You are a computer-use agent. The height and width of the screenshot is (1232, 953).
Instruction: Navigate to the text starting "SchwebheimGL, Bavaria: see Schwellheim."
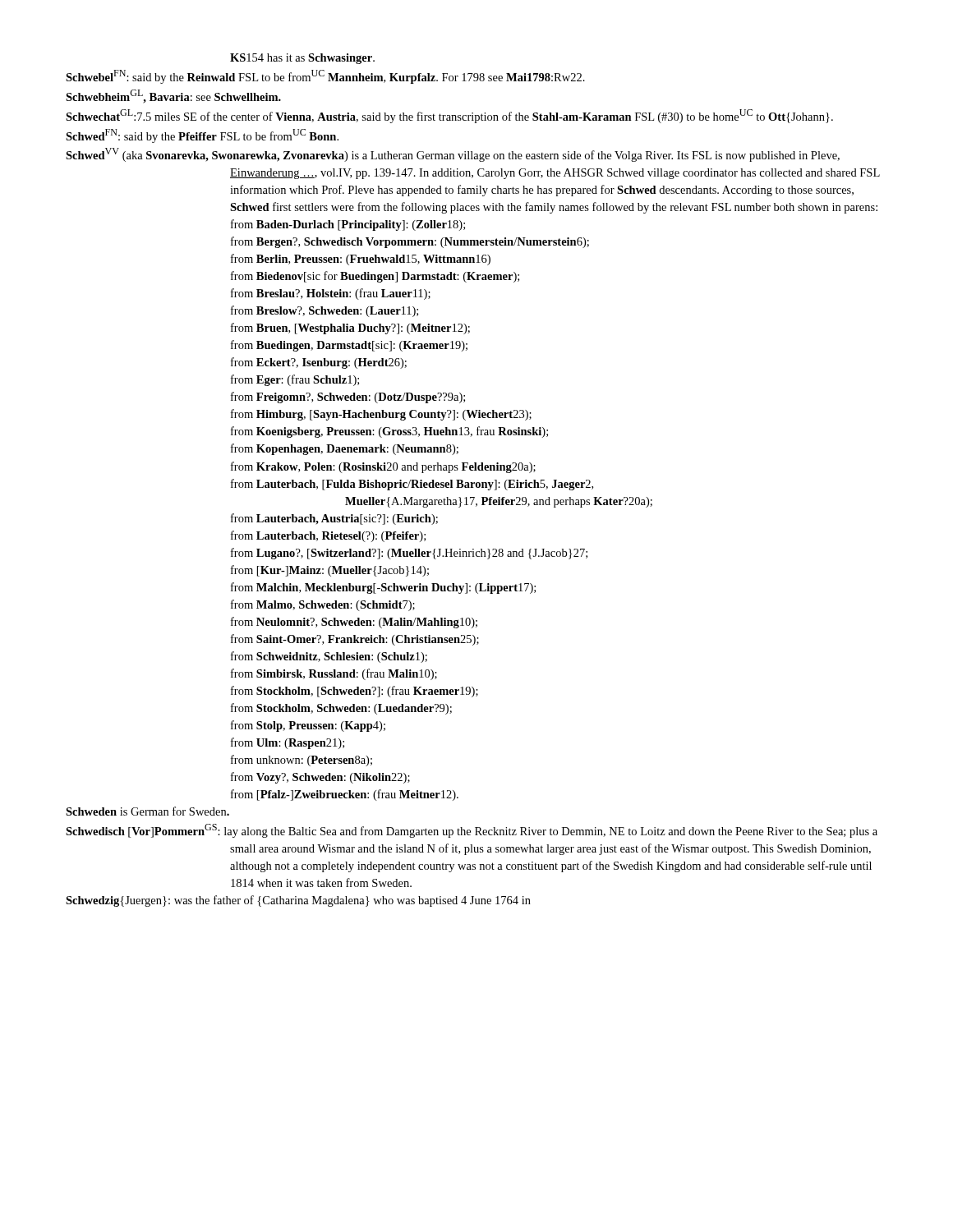click(x=173, y=97)
